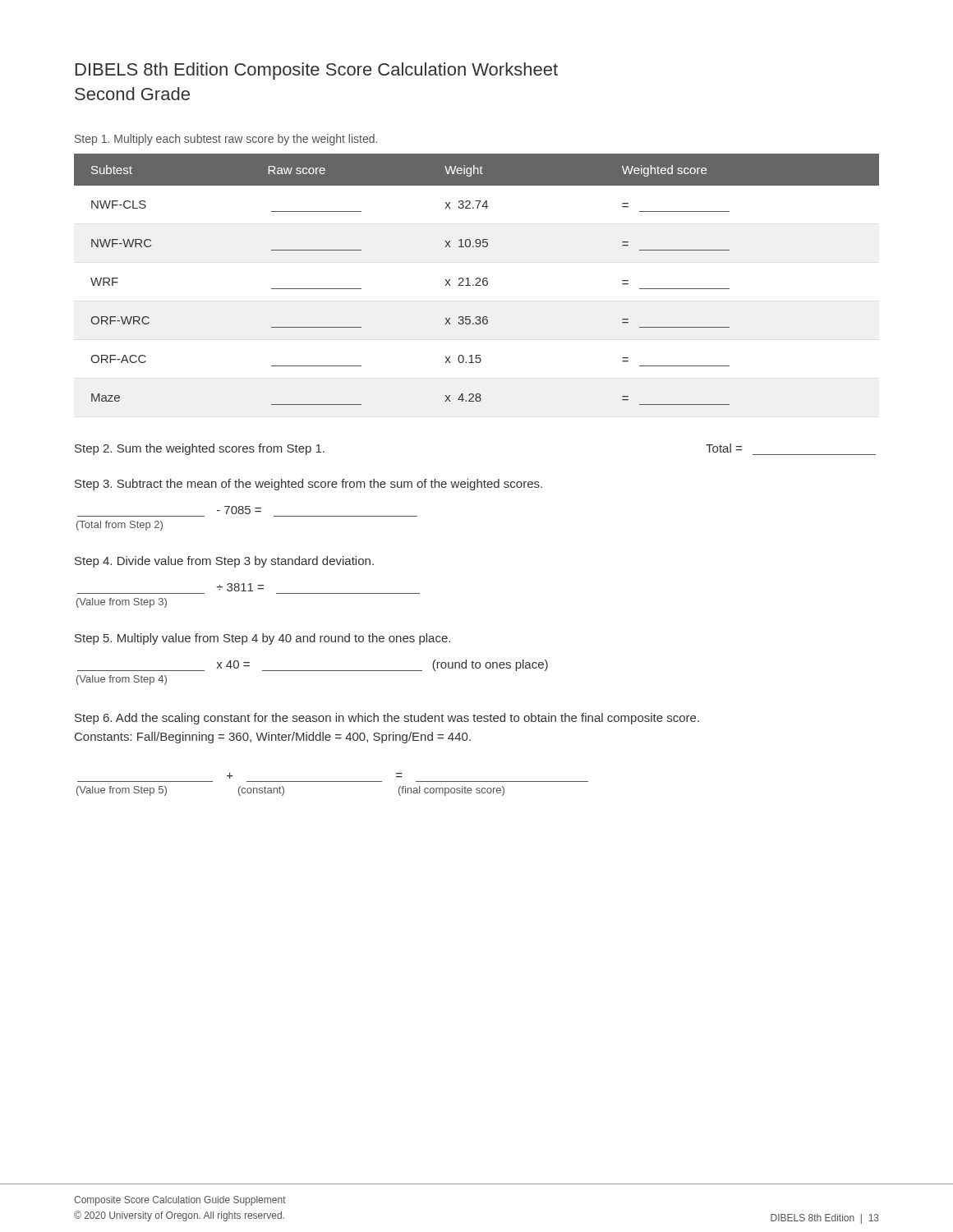The width and height of the screenshot is (953, 1232).
Task: Select the table that reads "x 10.95"
Action: [x=476, y=285]
